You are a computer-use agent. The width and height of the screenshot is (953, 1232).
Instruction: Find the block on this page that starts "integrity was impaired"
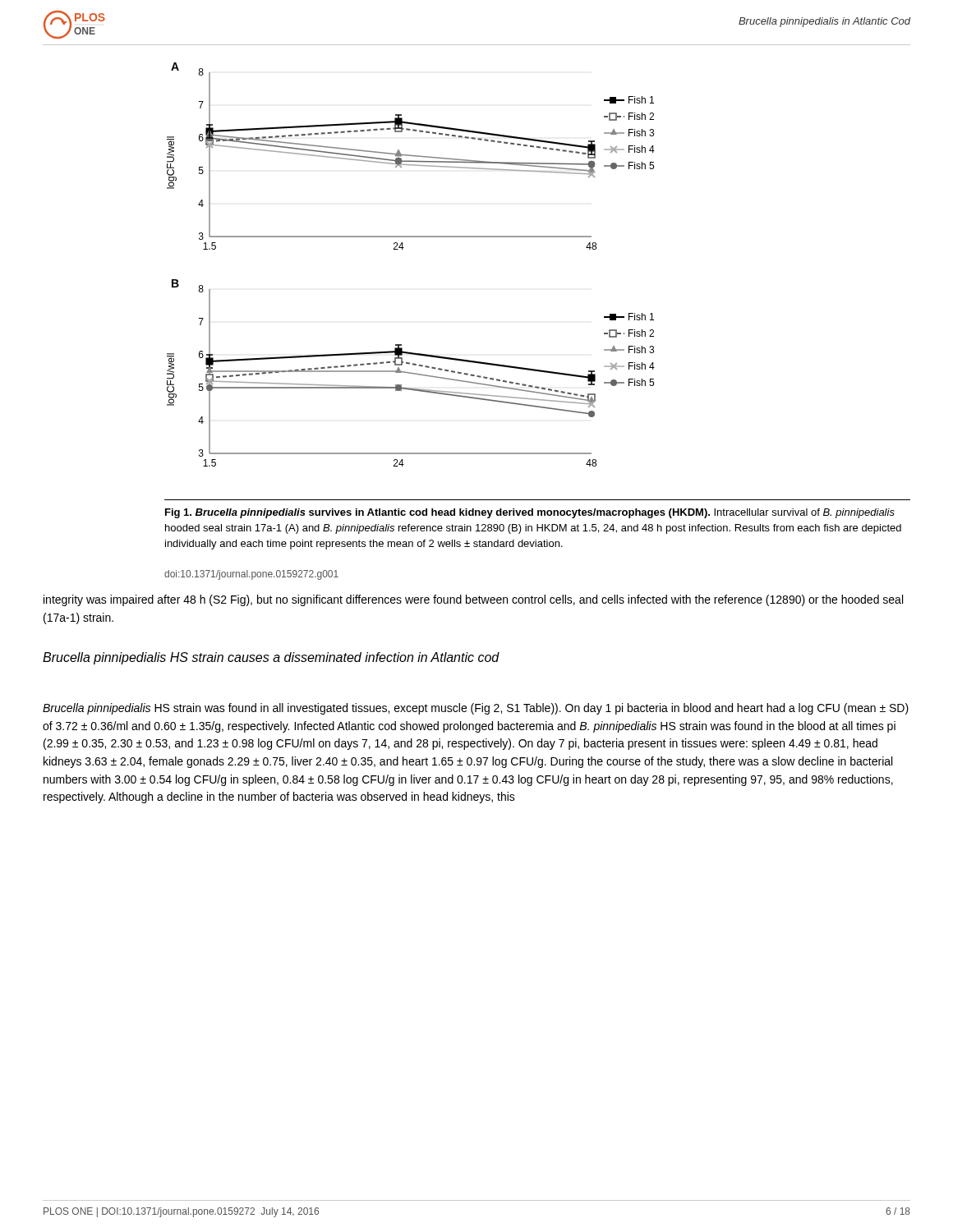[x=473, y=608]
